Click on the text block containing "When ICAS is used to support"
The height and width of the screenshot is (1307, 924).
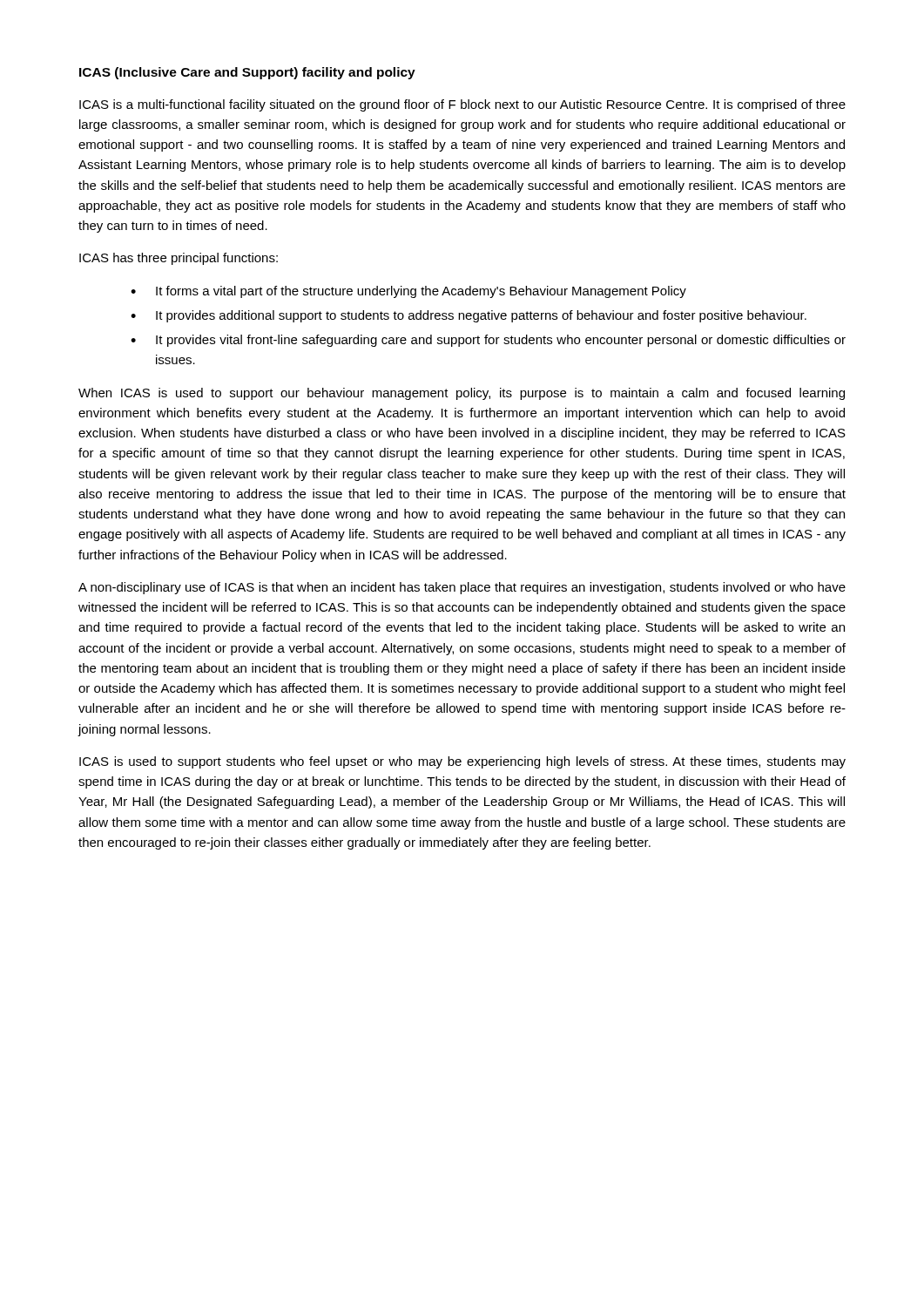coord(462,473)
